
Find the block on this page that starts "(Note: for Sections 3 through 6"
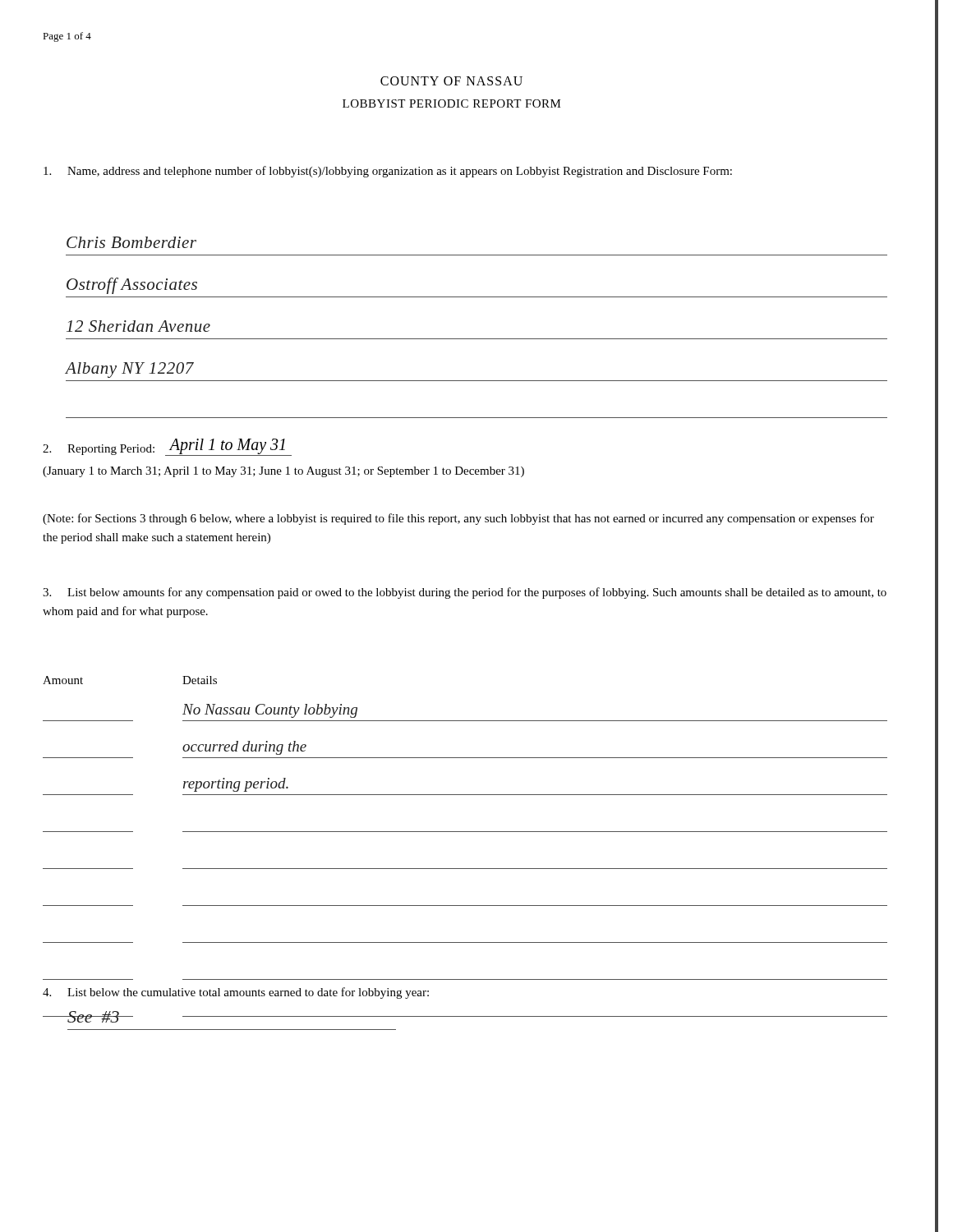[x=458, y=528]
